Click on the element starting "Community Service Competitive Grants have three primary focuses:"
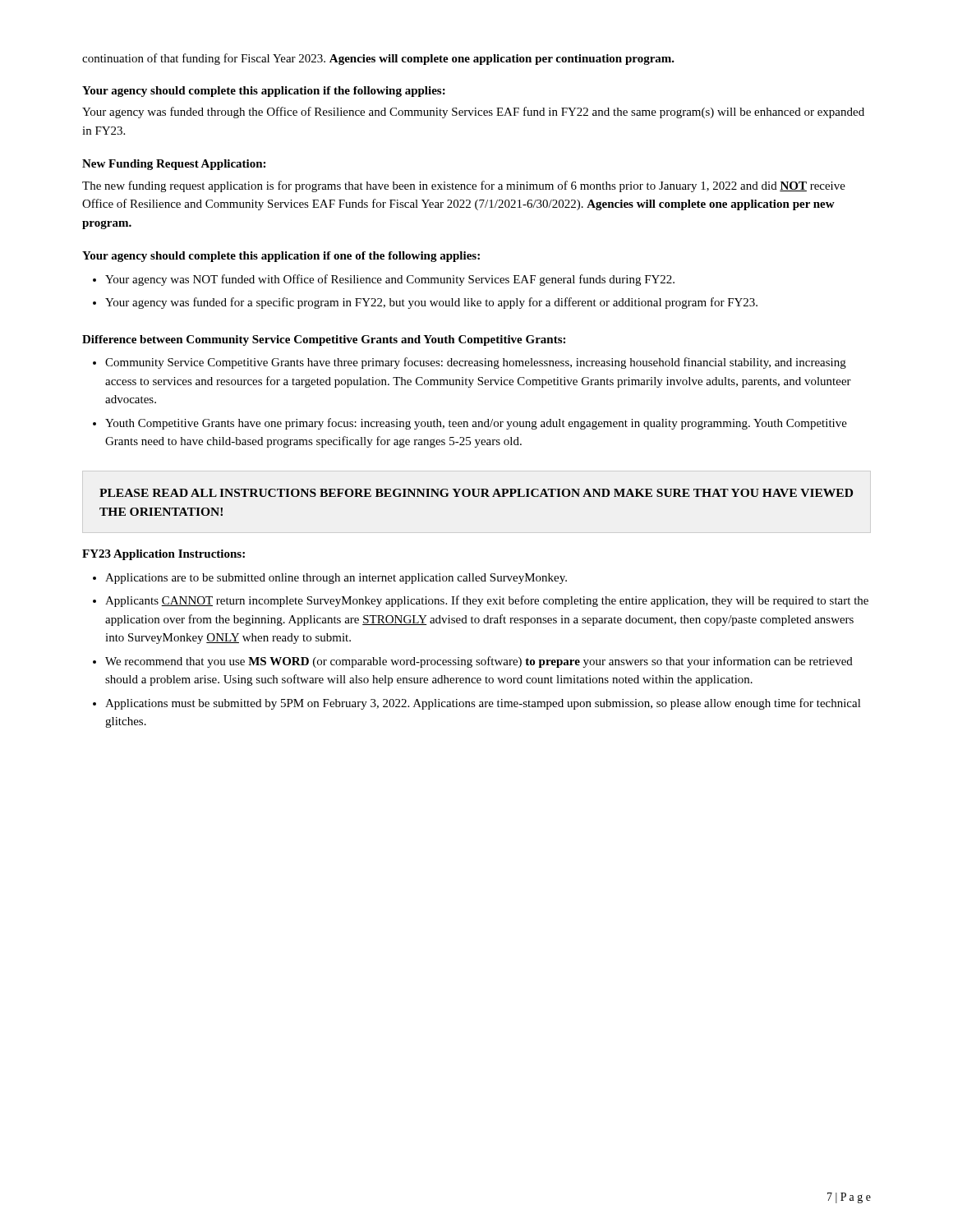This screenshot has height=1232, width=953. [478, 381]
